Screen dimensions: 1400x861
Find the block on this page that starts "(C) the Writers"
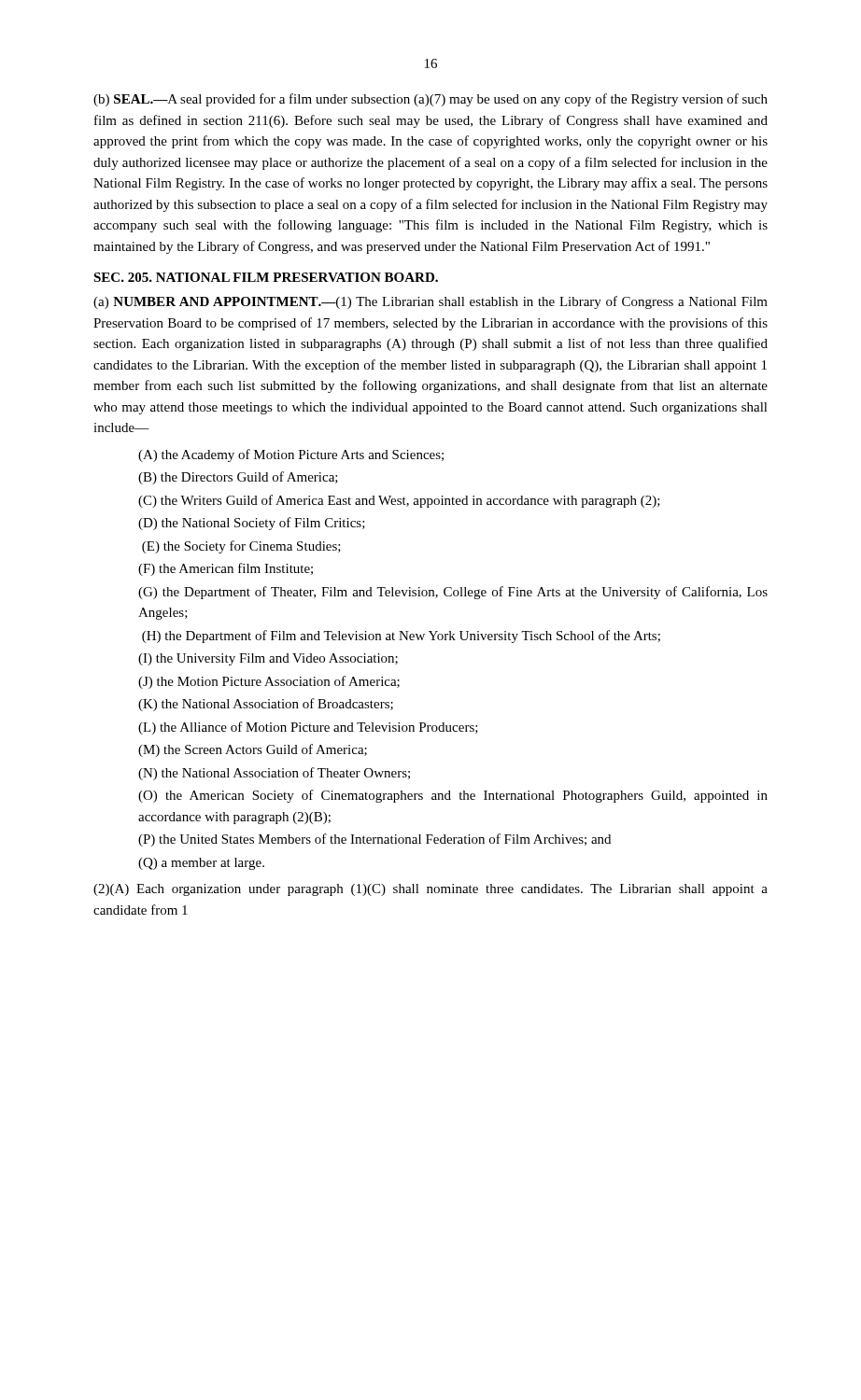coord(399,500)
